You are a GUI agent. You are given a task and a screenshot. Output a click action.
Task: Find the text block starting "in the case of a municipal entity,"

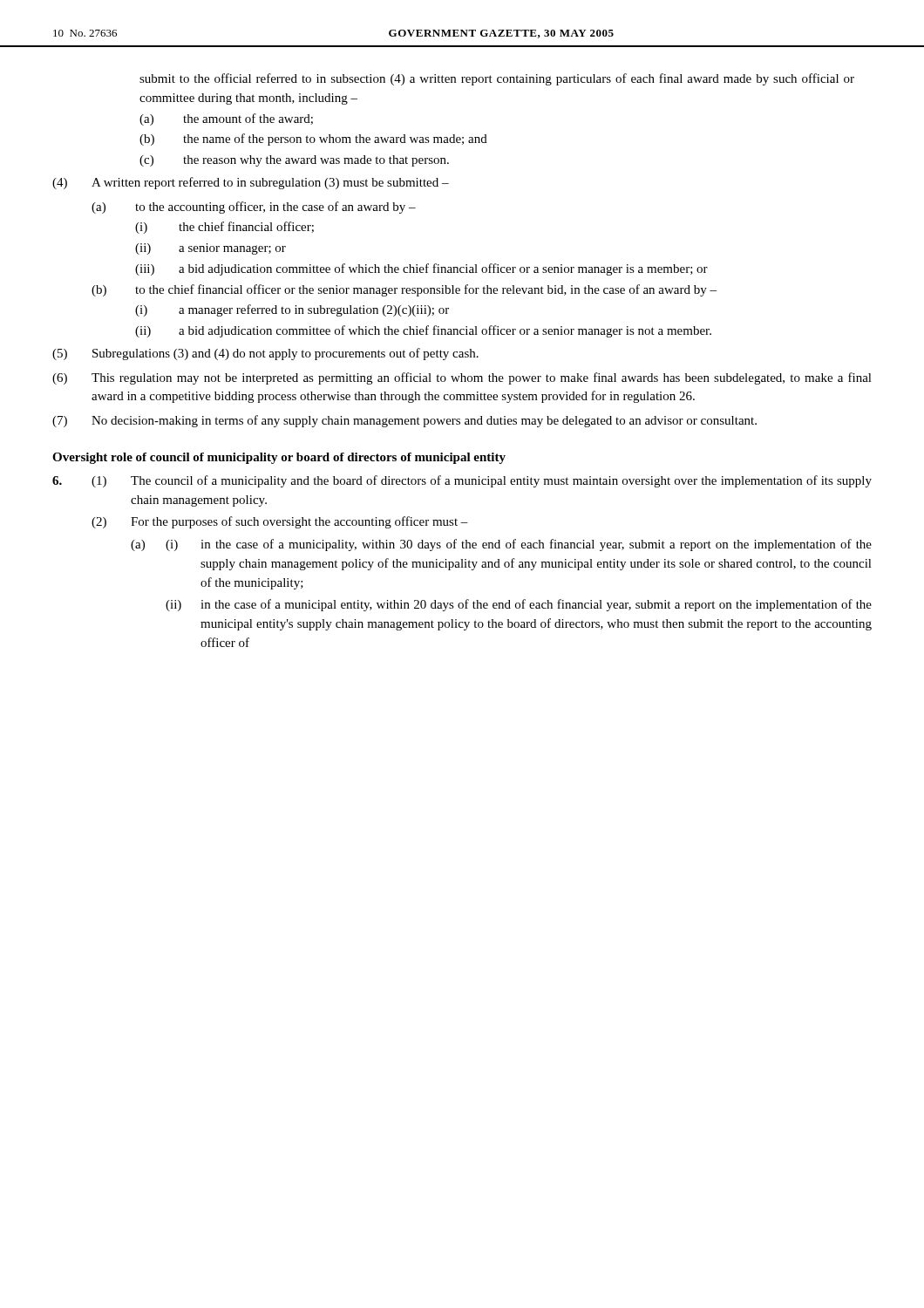[536, 623]
